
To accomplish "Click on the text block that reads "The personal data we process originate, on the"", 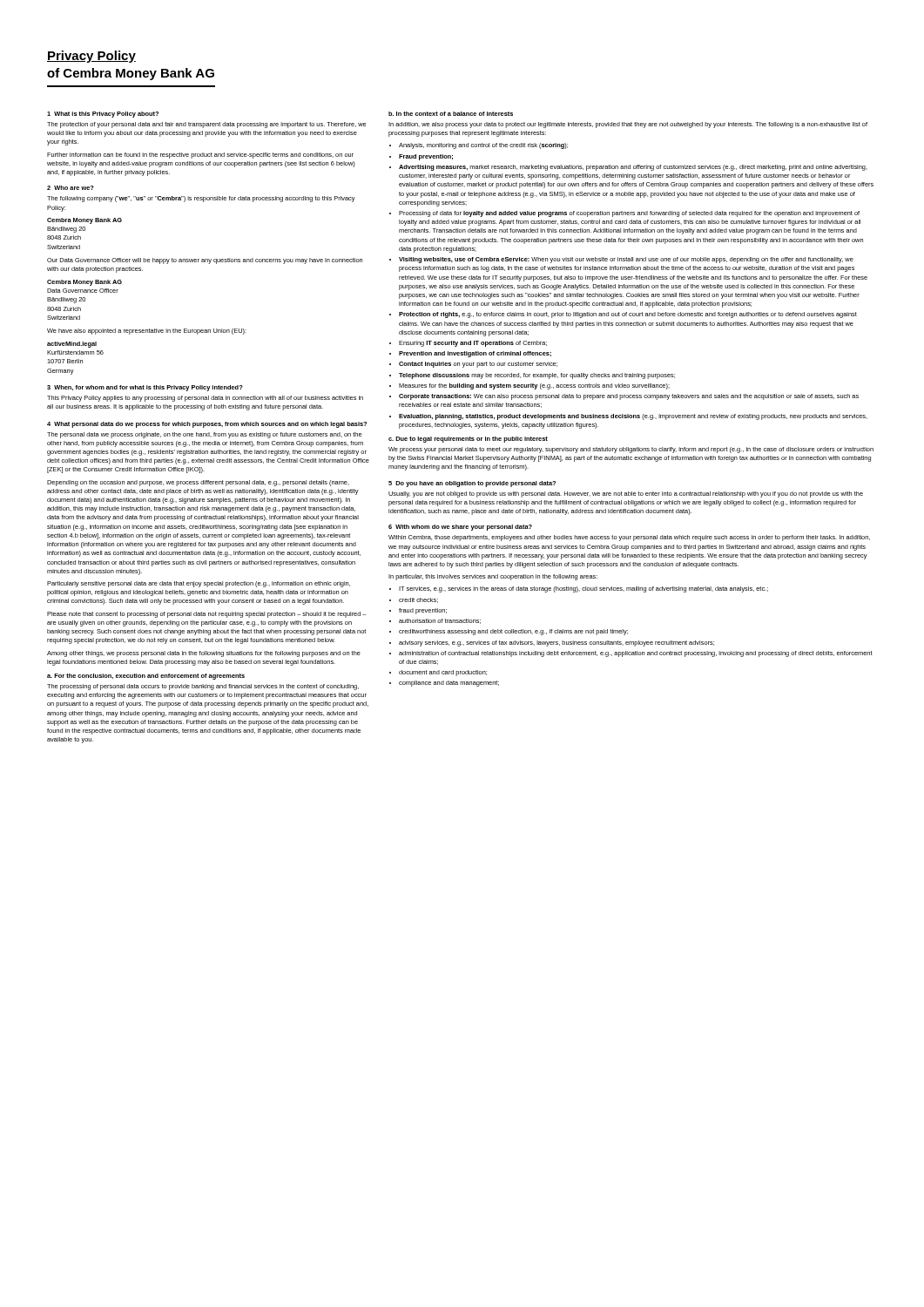I will point(208,548).
